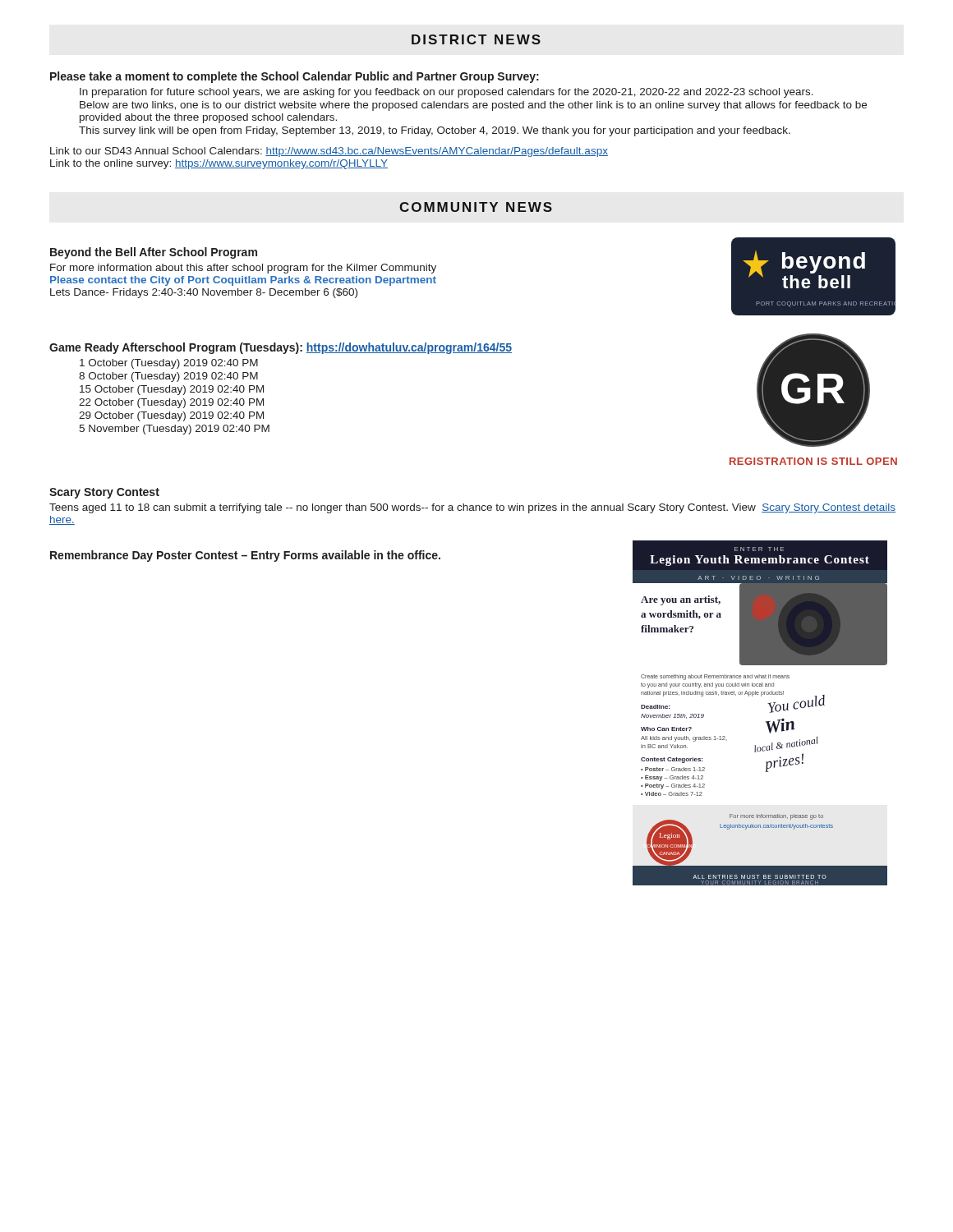Viewport: 953px width, 1232px height.
Task: Locate the section header containing "COMMUNITY NEWS"
Action: click(x=476, y=207)
